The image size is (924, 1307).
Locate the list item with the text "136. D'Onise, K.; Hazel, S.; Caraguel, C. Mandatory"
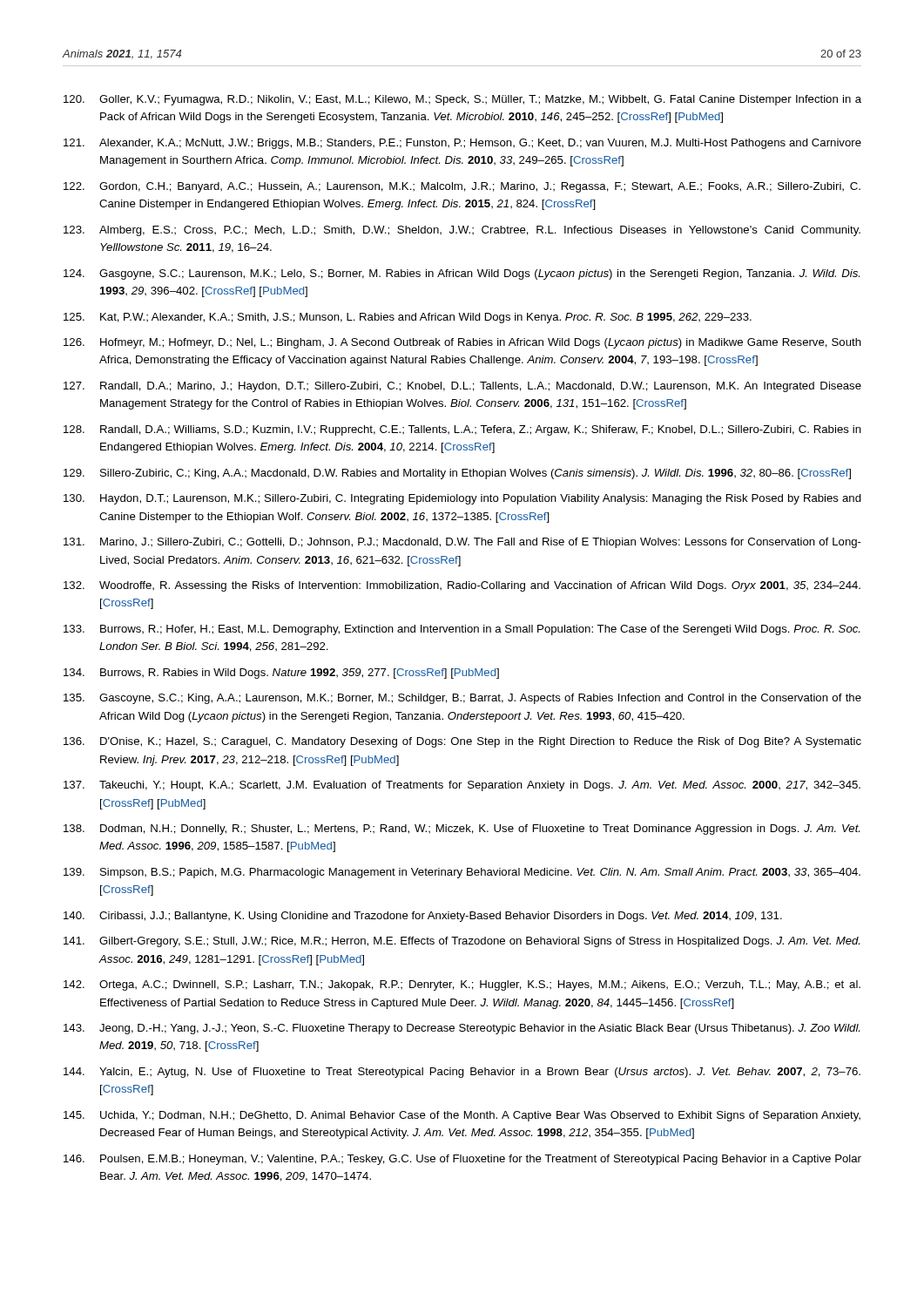pos(462,751)
